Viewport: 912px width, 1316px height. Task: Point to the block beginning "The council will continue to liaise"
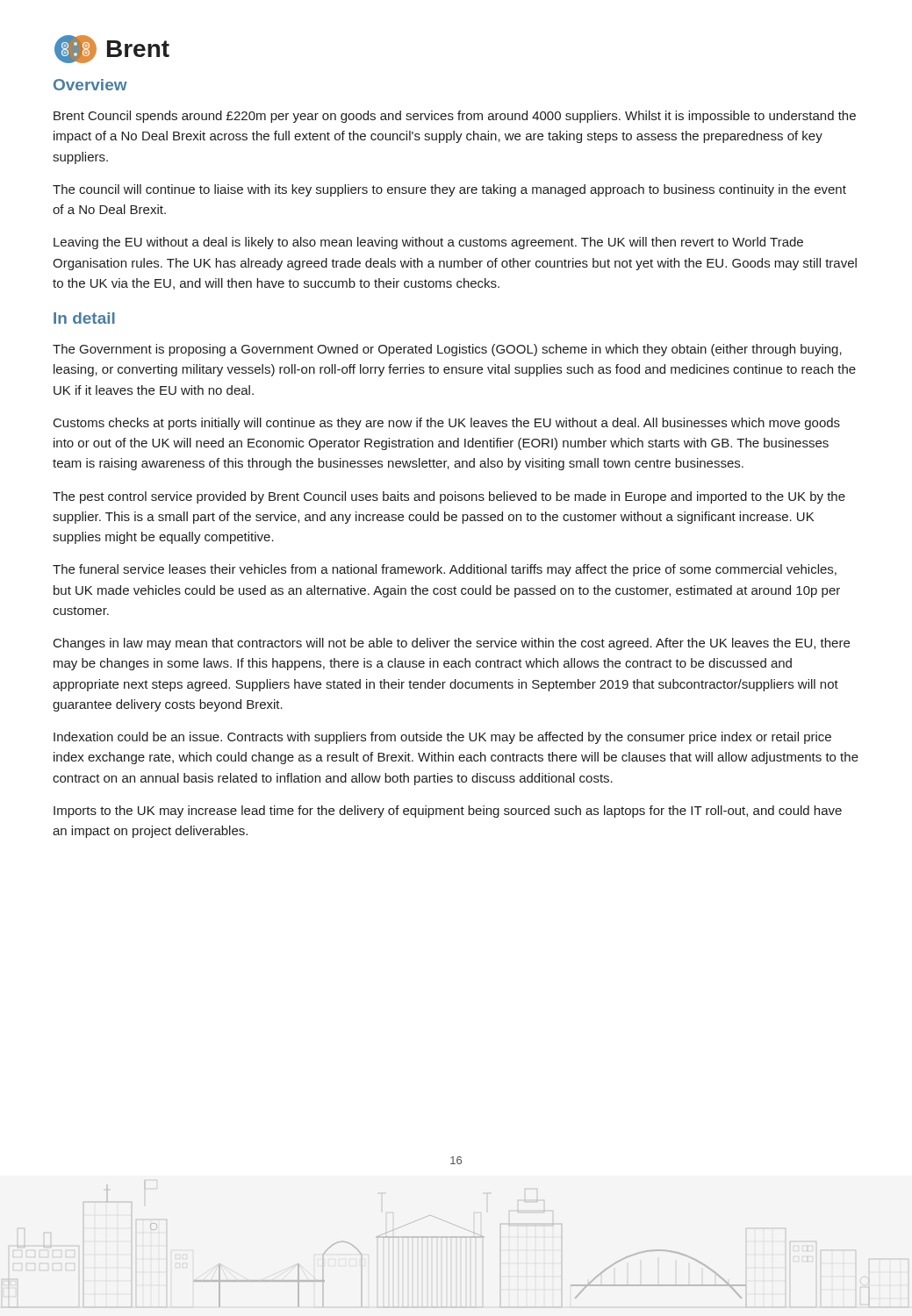click(449, 199)
